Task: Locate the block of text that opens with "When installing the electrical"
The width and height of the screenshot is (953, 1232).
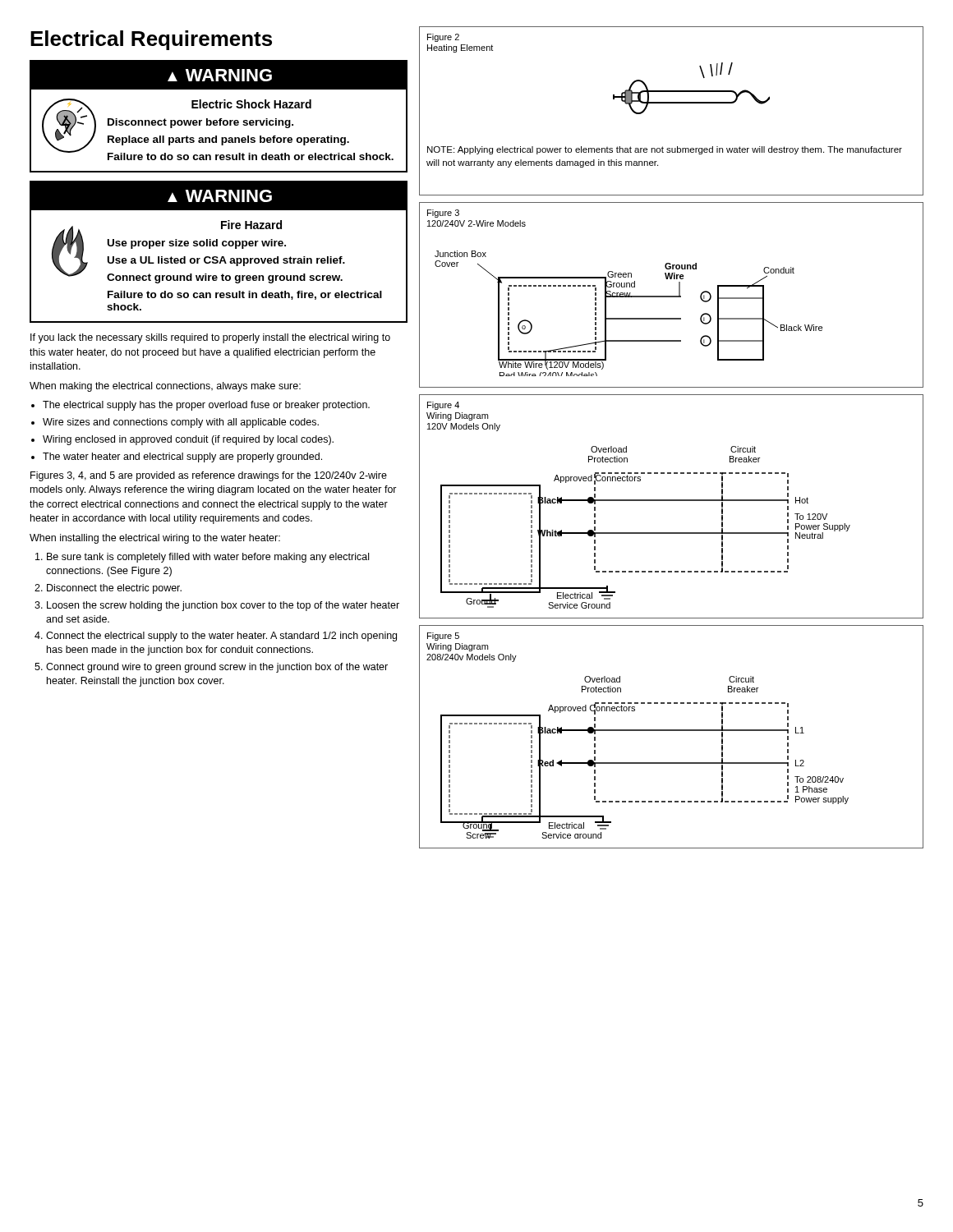Action: tap(155, 538)
